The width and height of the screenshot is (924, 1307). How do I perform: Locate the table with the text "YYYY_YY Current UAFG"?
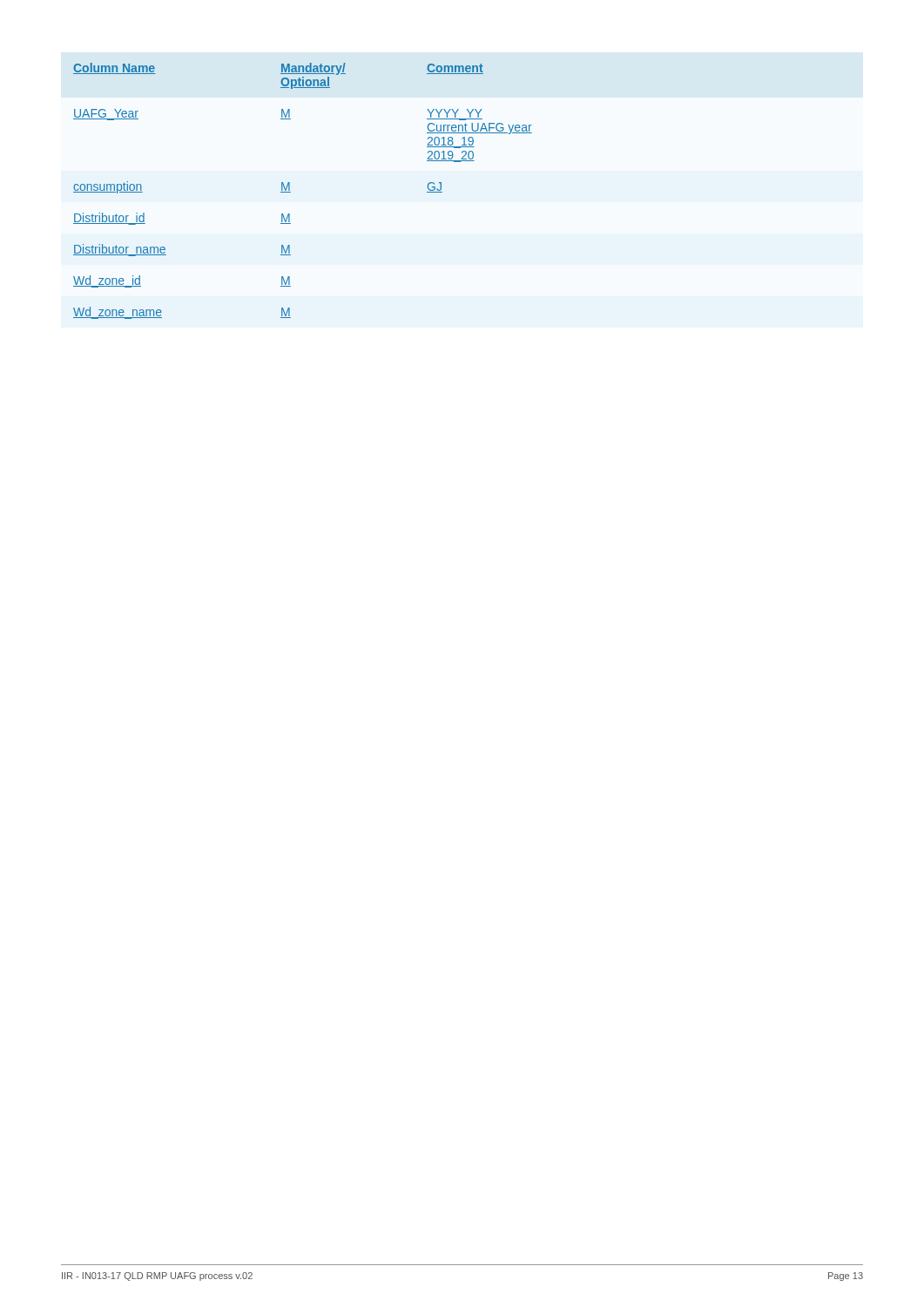coord(462,190)
